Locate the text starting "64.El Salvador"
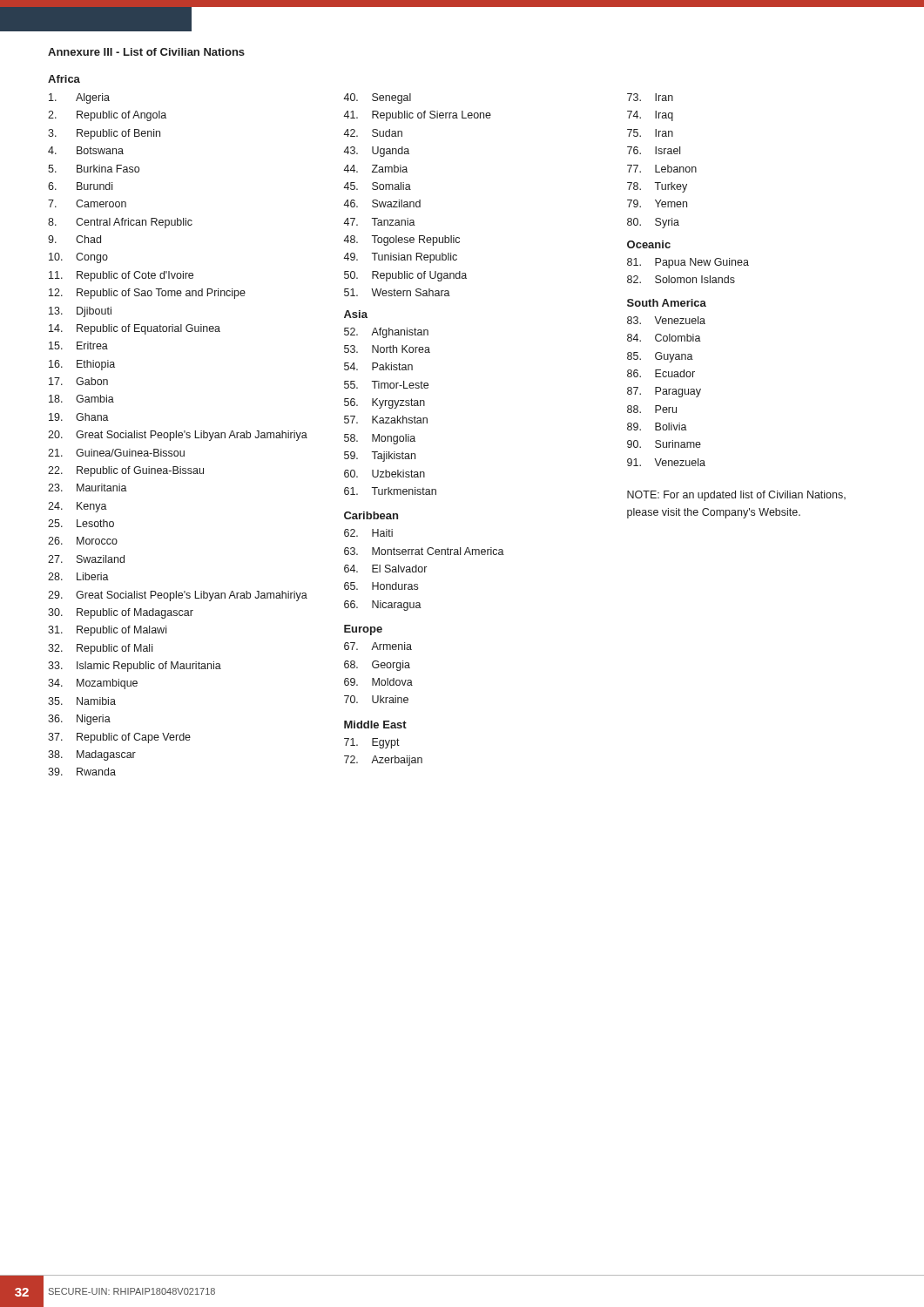Image resolution: width=924 pixels, height=1307 pixels. [x=385, y=569]
